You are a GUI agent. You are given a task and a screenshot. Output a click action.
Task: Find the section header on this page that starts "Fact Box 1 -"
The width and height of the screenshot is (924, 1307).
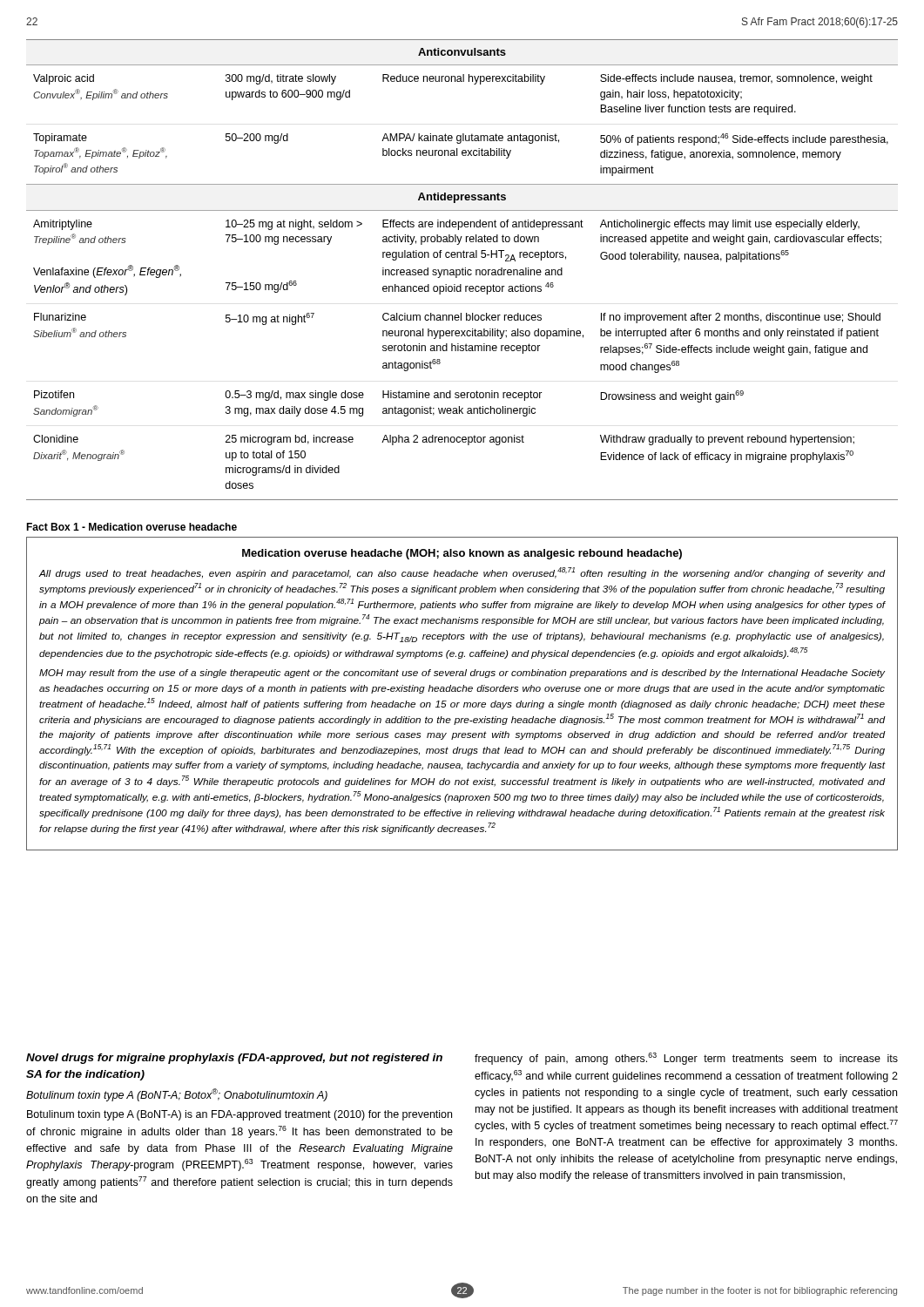132,527
